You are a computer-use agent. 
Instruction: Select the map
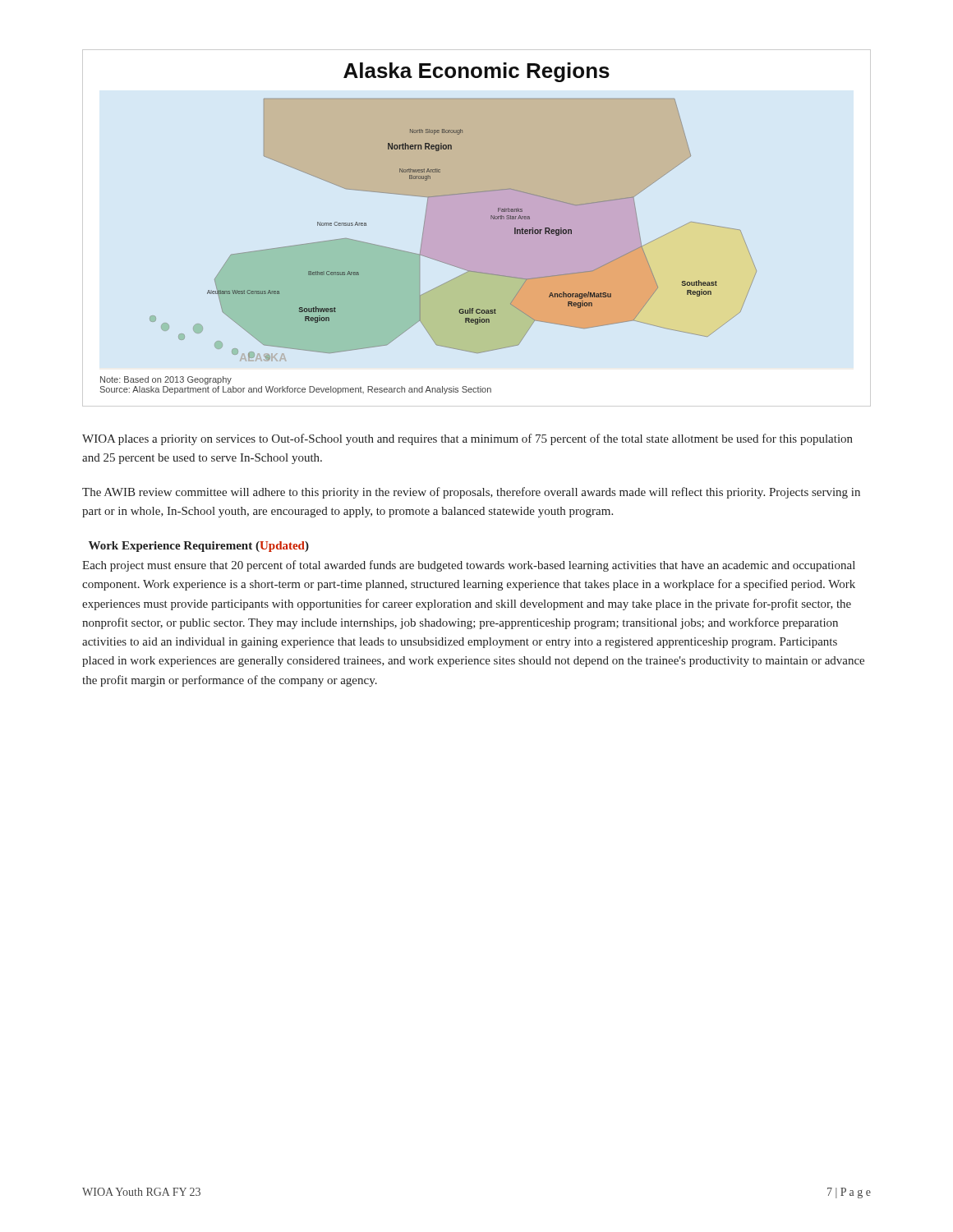pos(476,228)
